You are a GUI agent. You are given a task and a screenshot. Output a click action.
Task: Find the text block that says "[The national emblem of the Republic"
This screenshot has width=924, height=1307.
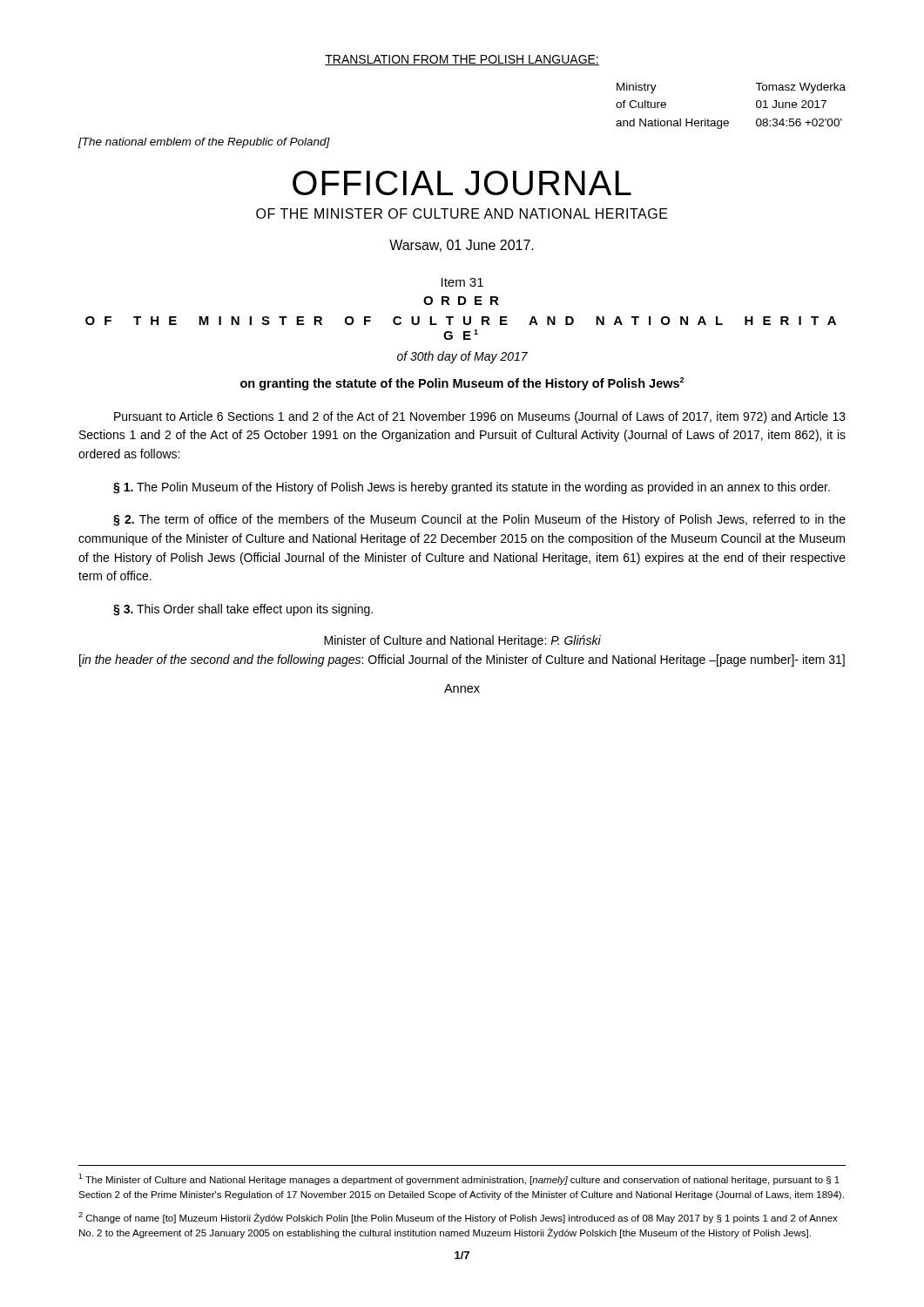coord(204,141)
